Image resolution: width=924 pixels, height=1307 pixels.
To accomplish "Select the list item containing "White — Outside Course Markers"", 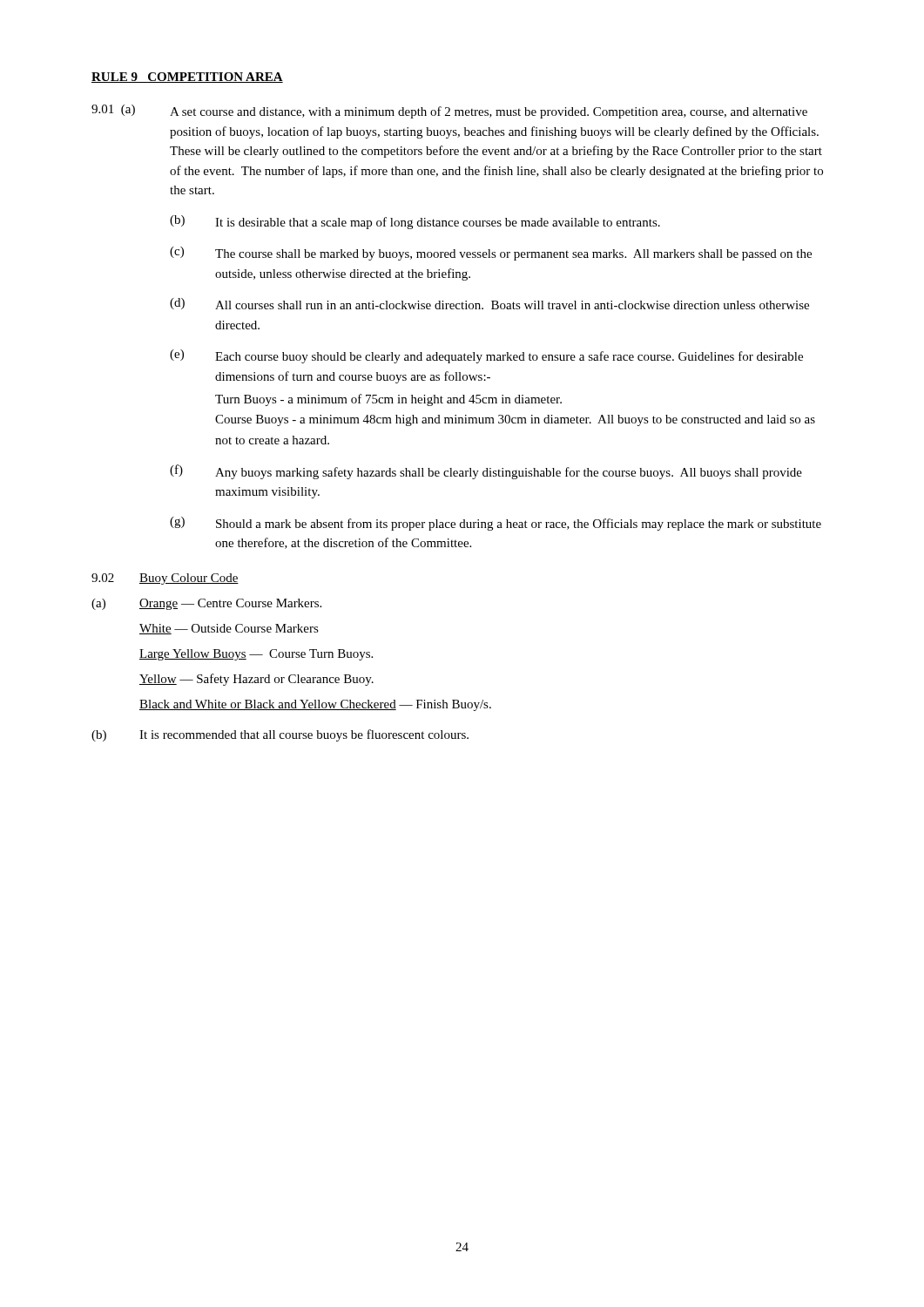I will 229,628.
